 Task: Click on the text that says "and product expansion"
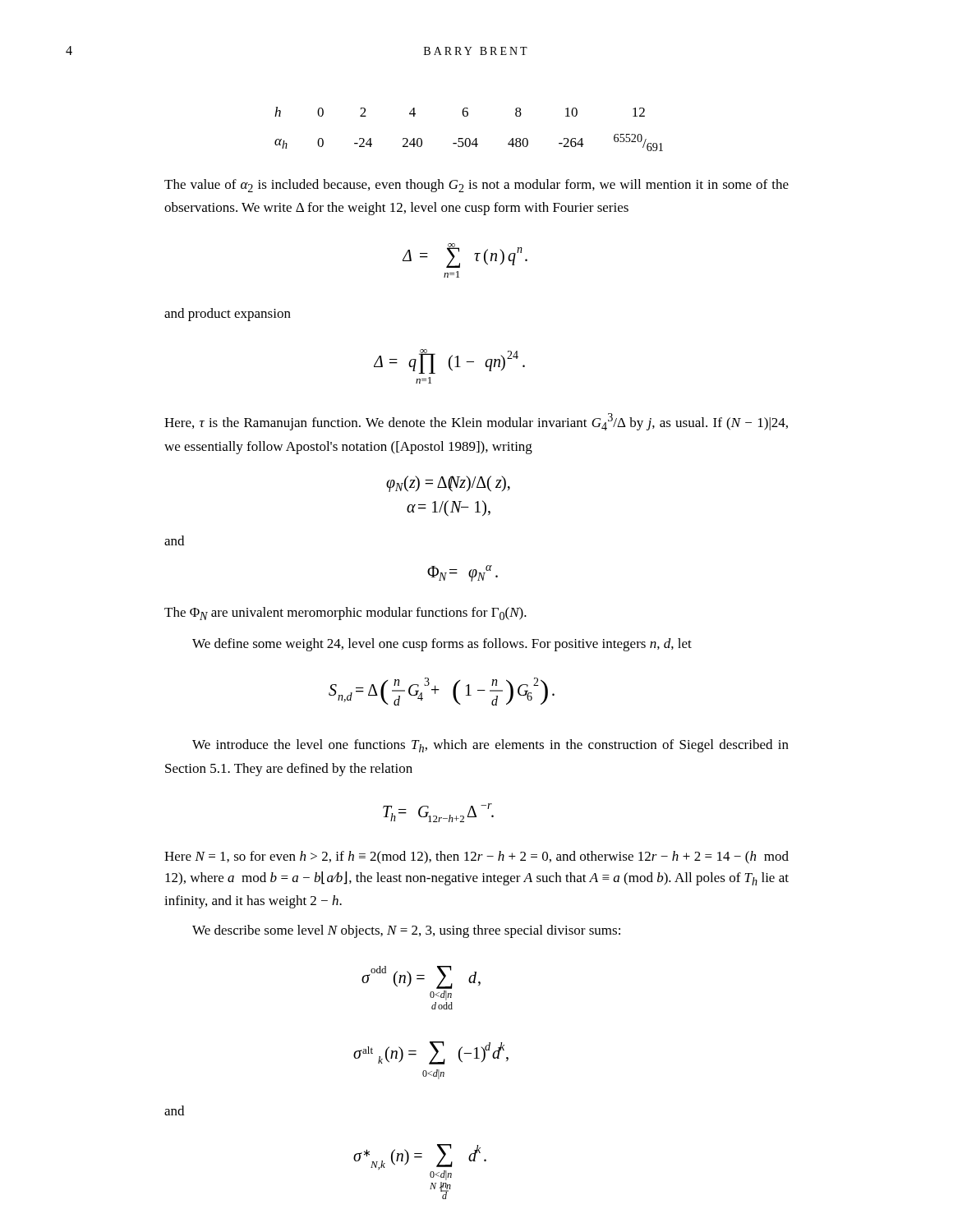[x=228, y=314]
